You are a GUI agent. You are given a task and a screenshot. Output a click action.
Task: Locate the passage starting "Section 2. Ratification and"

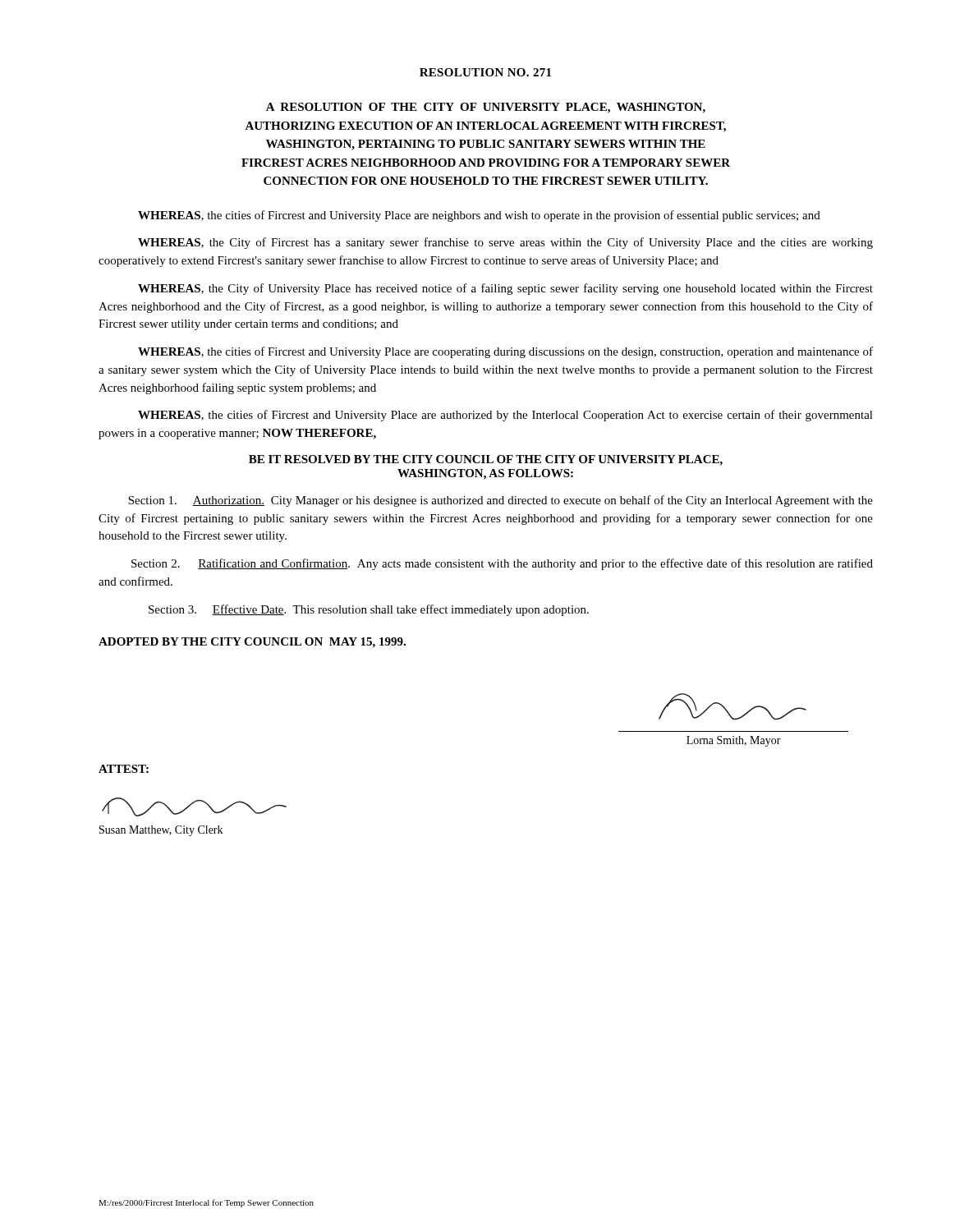[x=486, y=572]
